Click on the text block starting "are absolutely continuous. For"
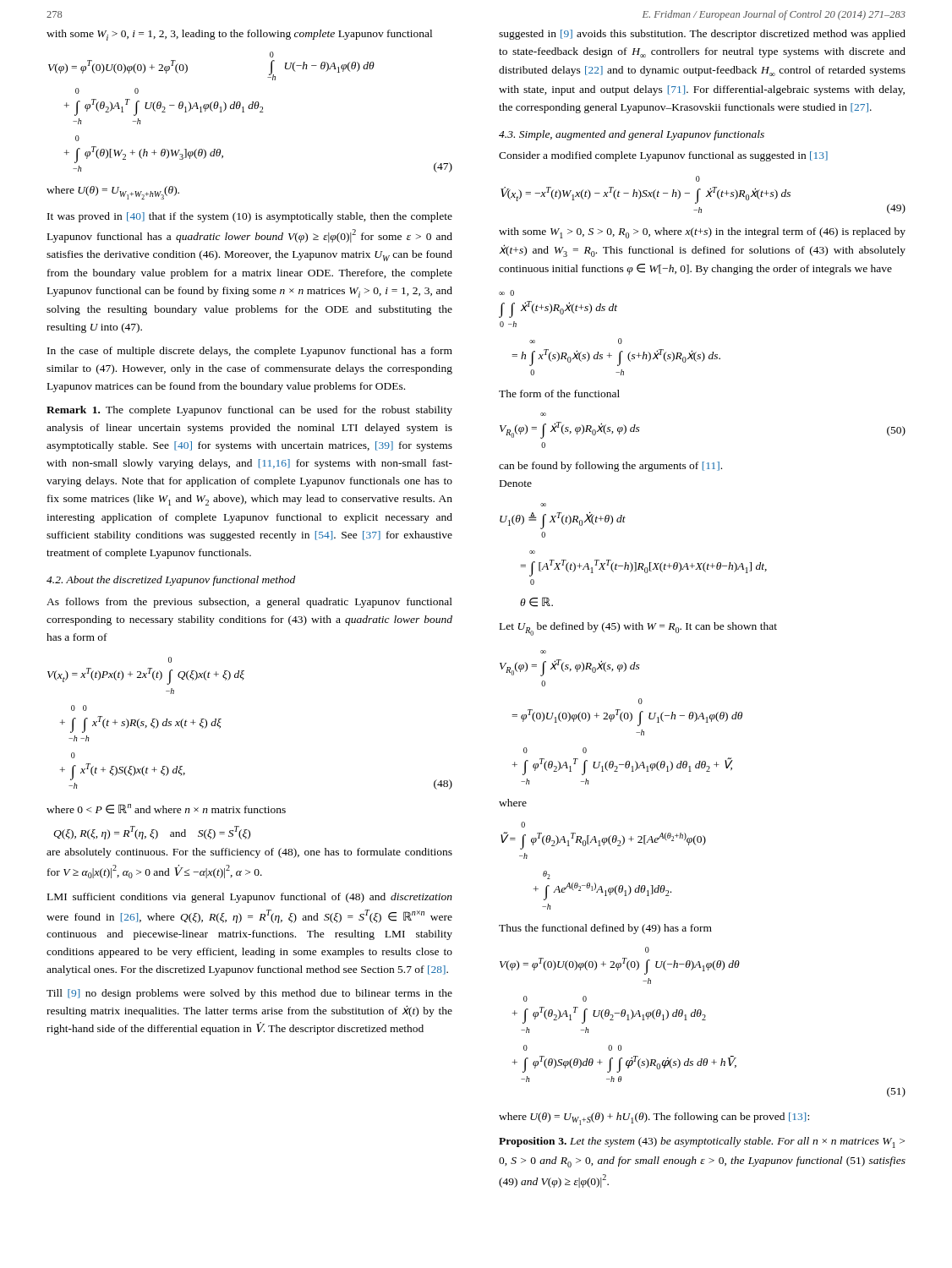The image size is (952, 1268). tap(249, 863)
